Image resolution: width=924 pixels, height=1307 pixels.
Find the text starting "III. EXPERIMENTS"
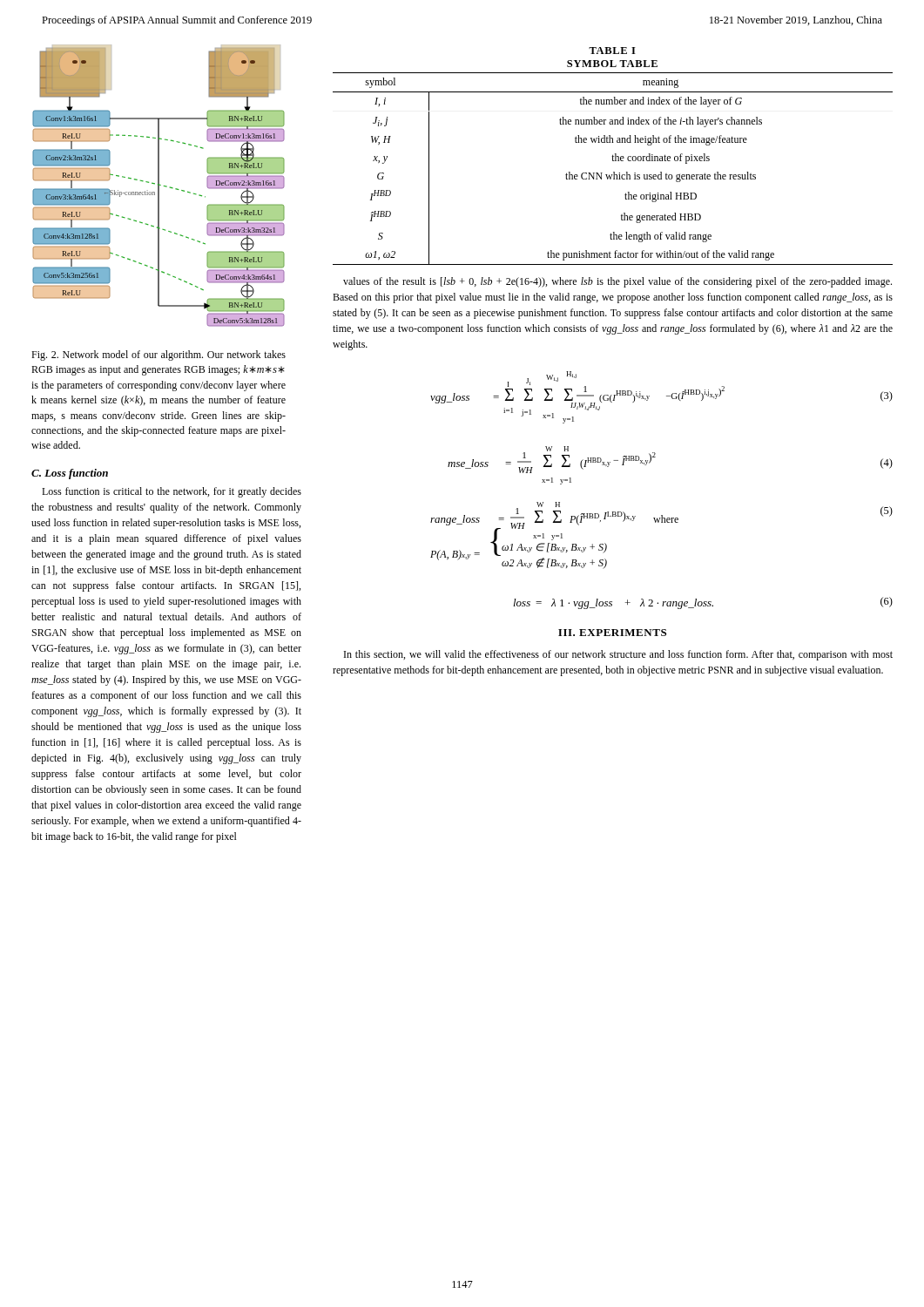(613, 632)
